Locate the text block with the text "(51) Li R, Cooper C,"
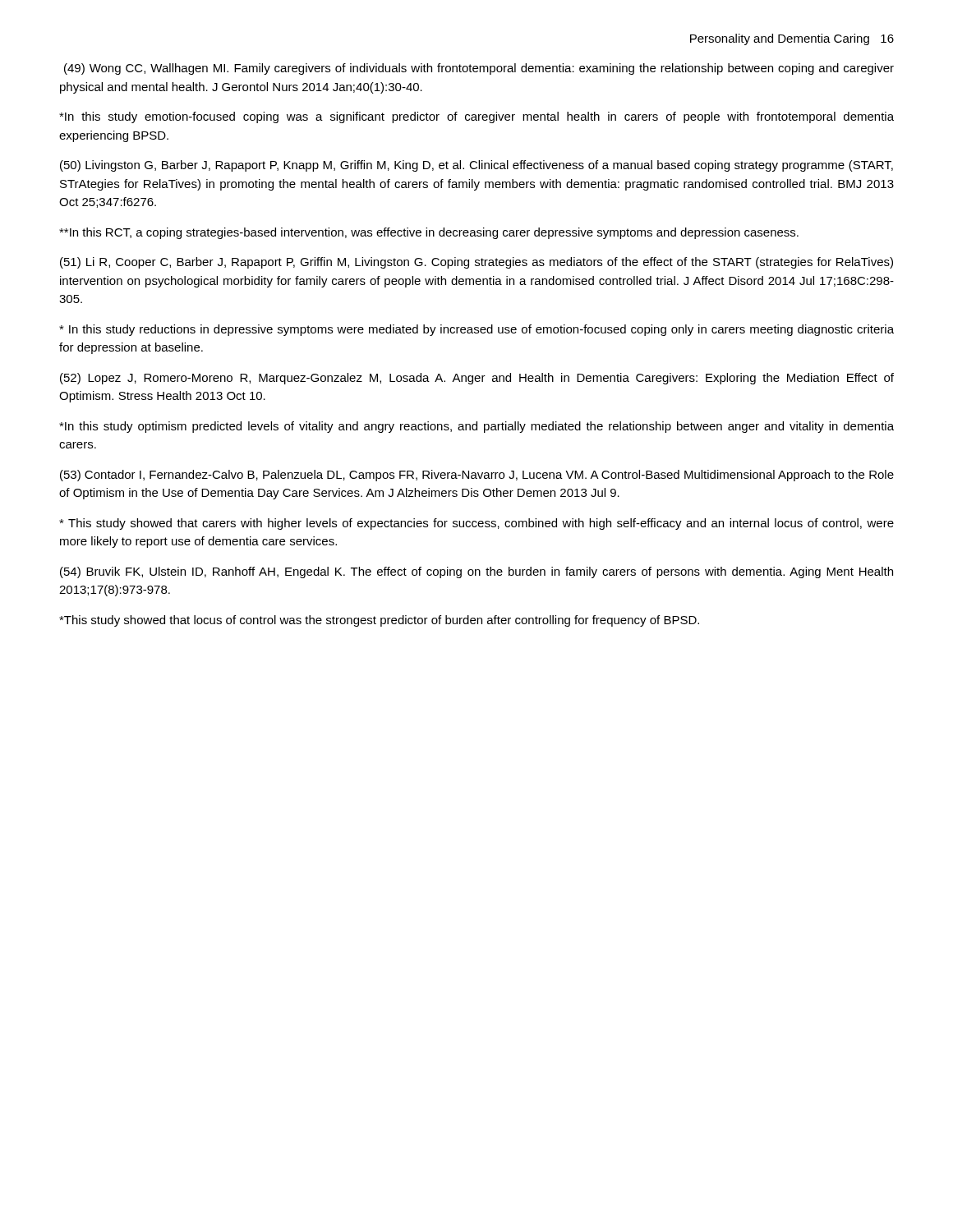This screenshot has height=1232, width=953. point(476,280)
